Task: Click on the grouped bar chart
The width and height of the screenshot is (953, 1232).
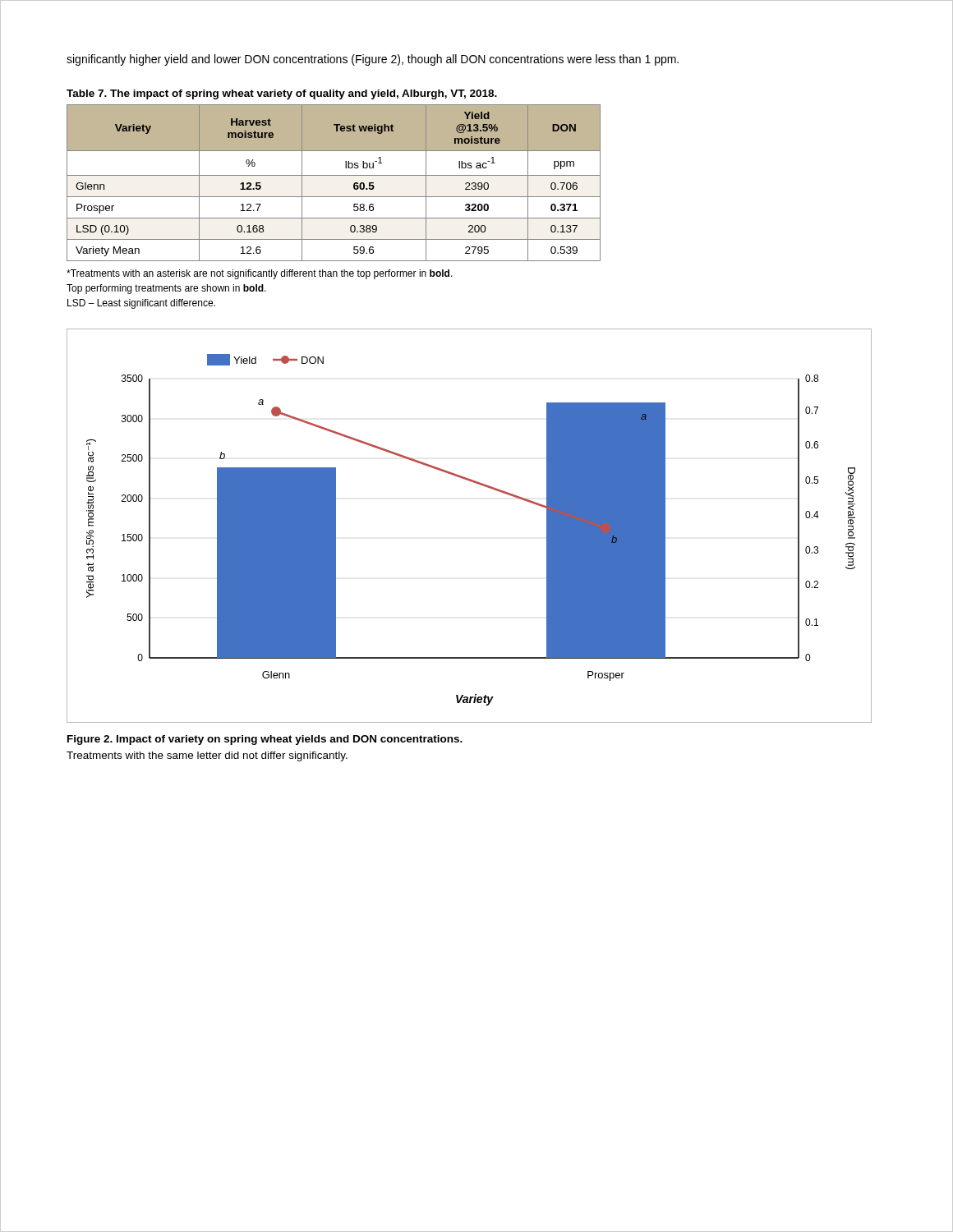Action: tap(469, 526)
